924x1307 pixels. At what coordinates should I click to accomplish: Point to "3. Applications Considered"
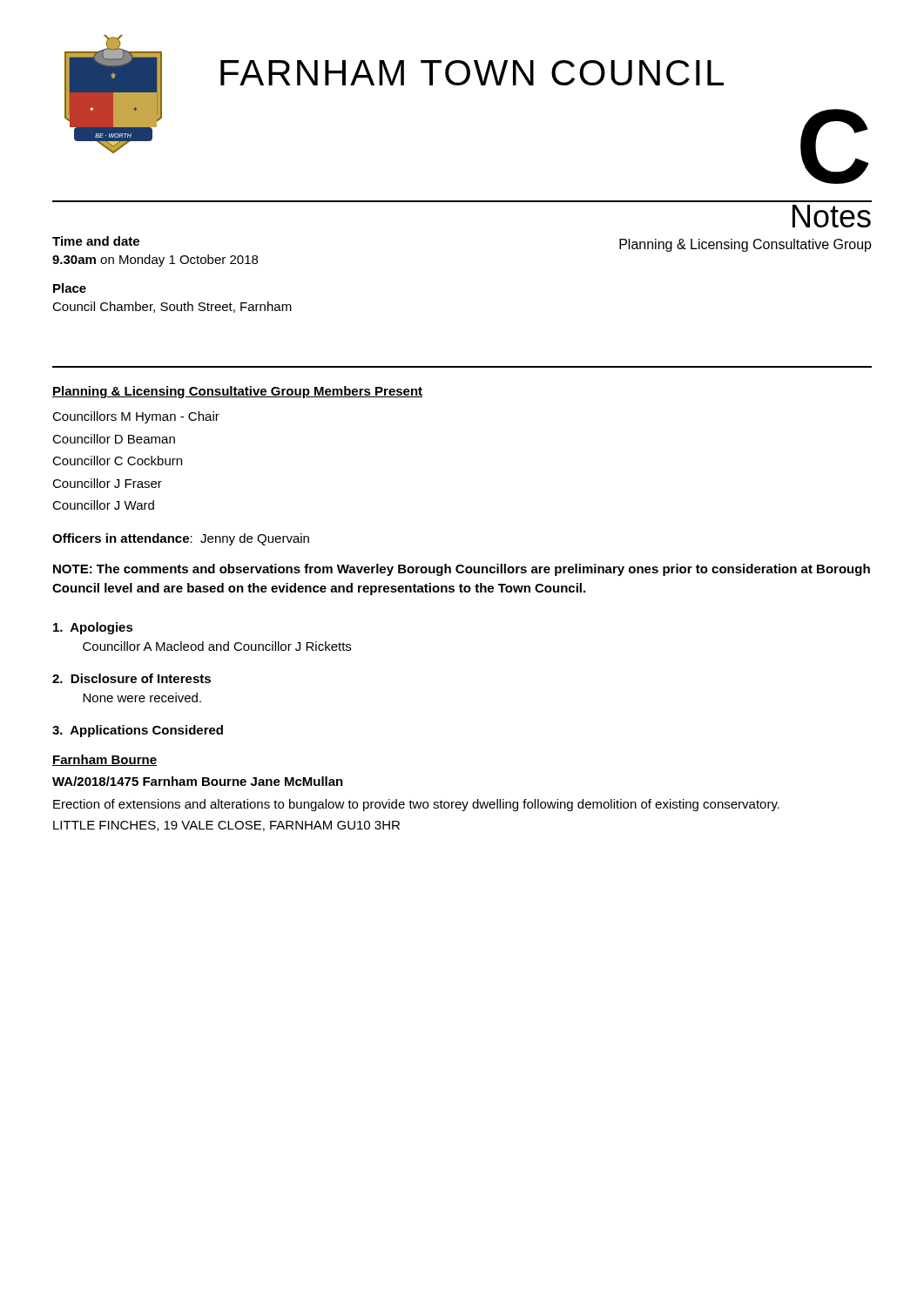(138, 729)
